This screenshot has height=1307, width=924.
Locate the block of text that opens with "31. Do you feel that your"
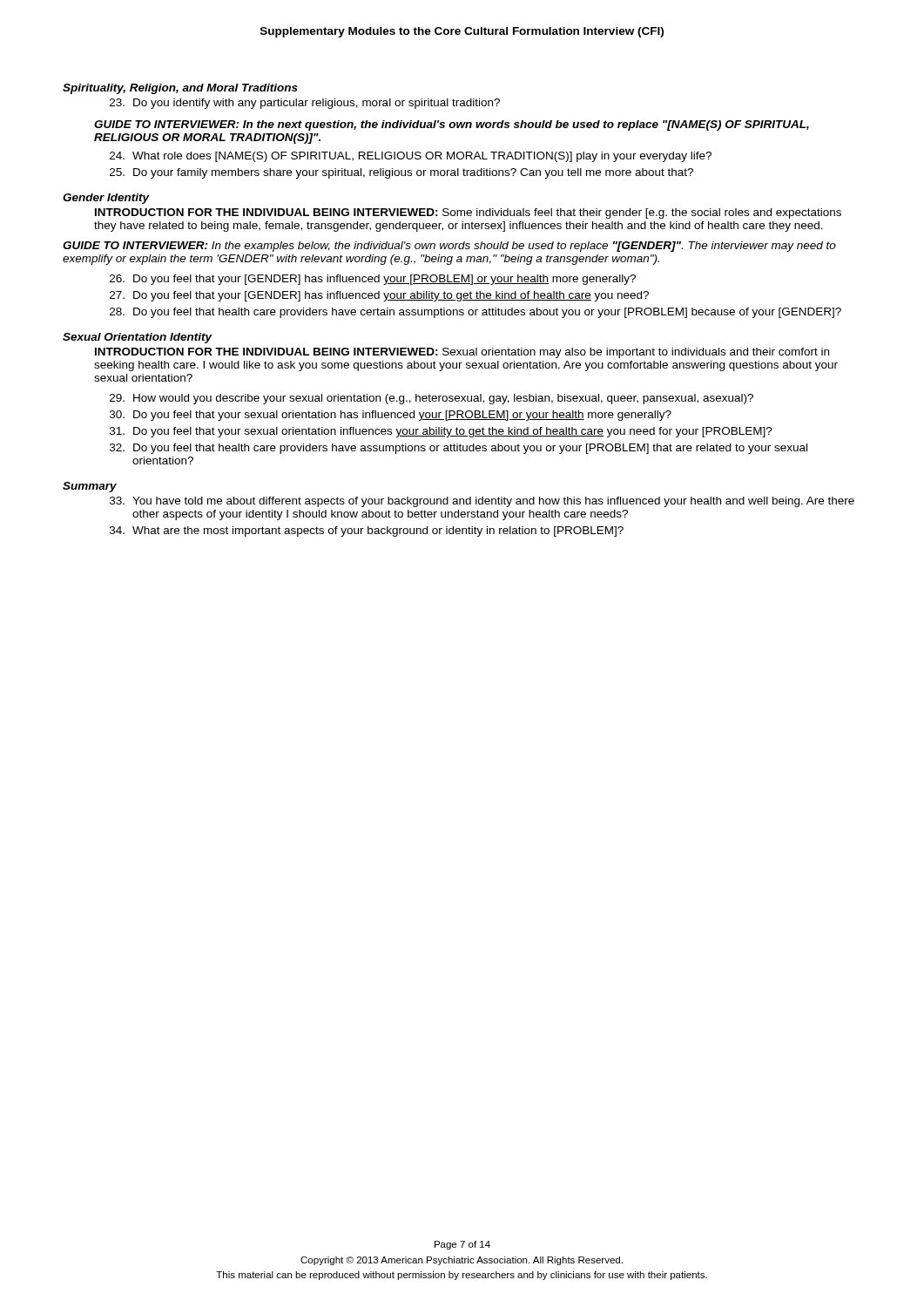pos(478,431)
